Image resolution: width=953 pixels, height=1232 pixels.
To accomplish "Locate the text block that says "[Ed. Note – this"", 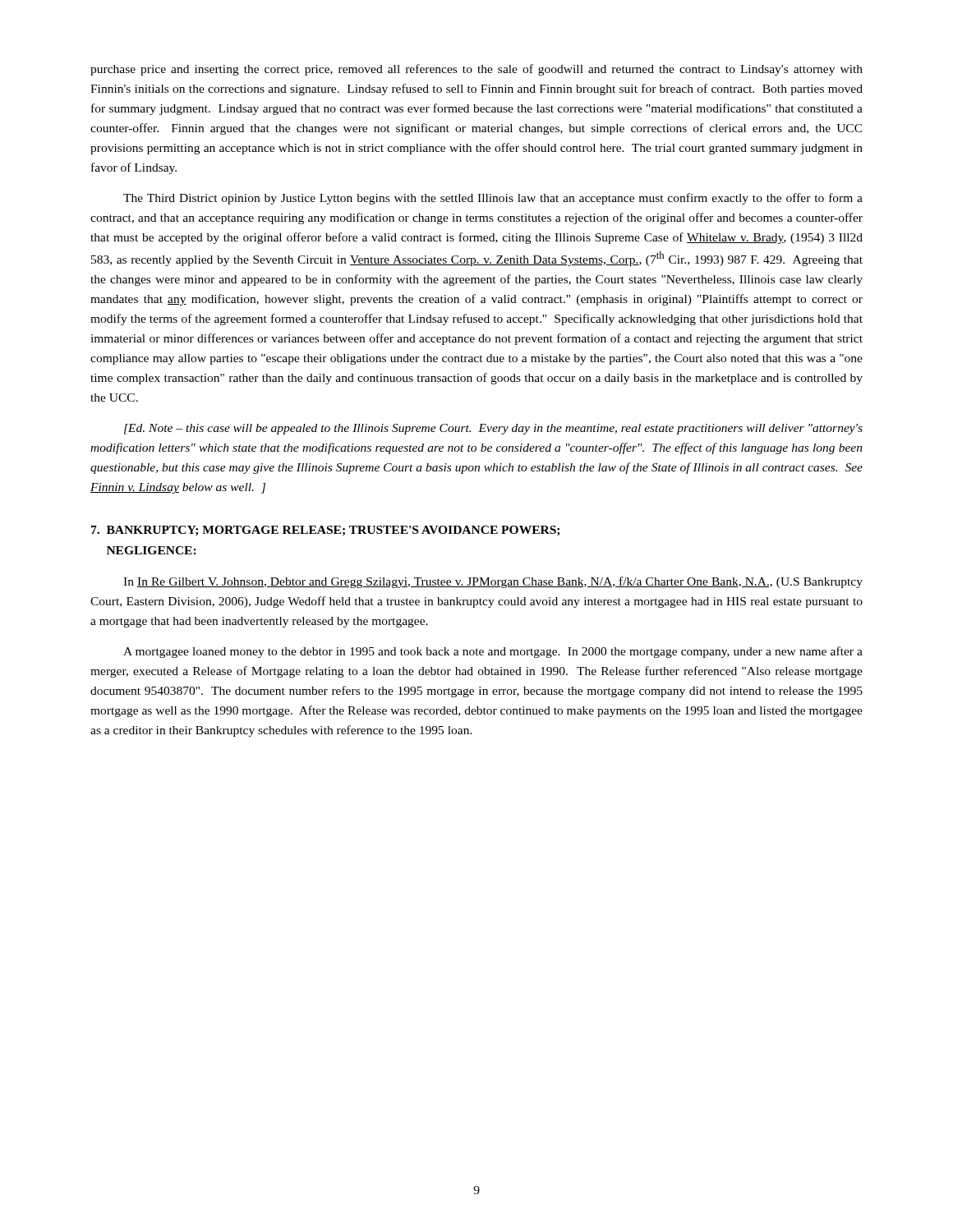I will (476, 458).
